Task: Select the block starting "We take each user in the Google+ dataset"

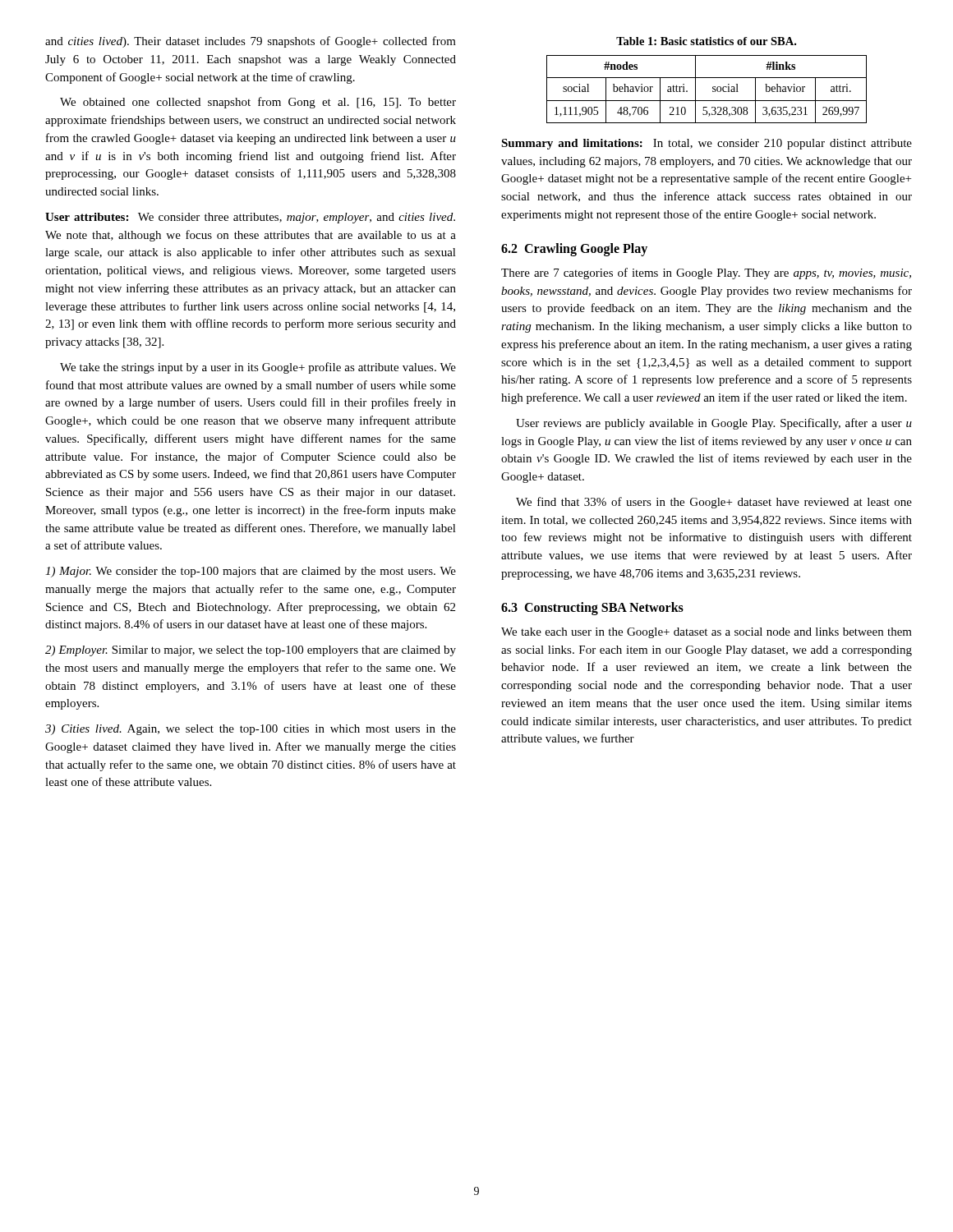Action: pos(707,686)
